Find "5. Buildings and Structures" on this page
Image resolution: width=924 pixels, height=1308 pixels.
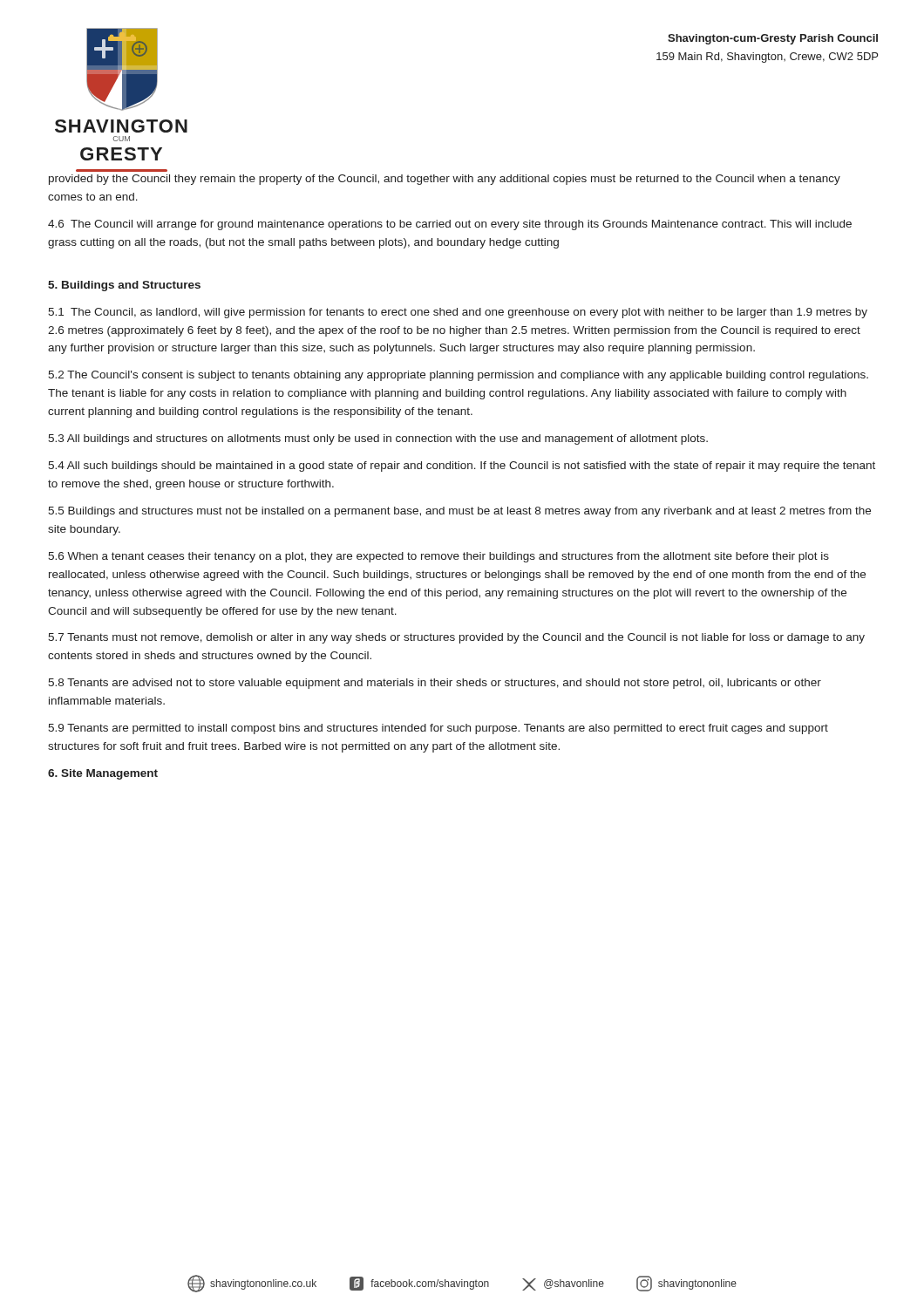click(x=124, y=286)
